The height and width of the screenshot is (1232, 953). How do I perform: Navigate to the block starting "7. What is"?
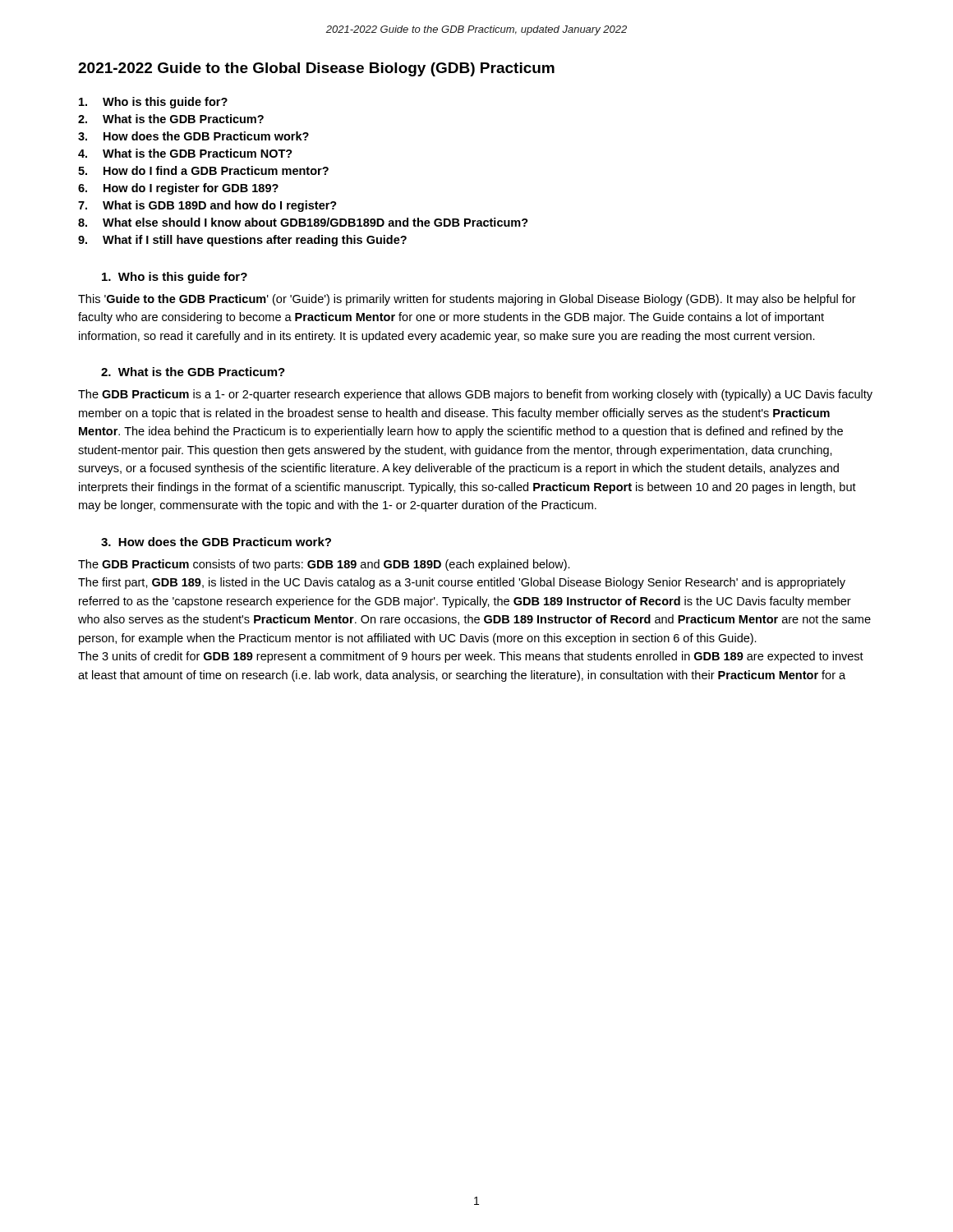[208, 205]
